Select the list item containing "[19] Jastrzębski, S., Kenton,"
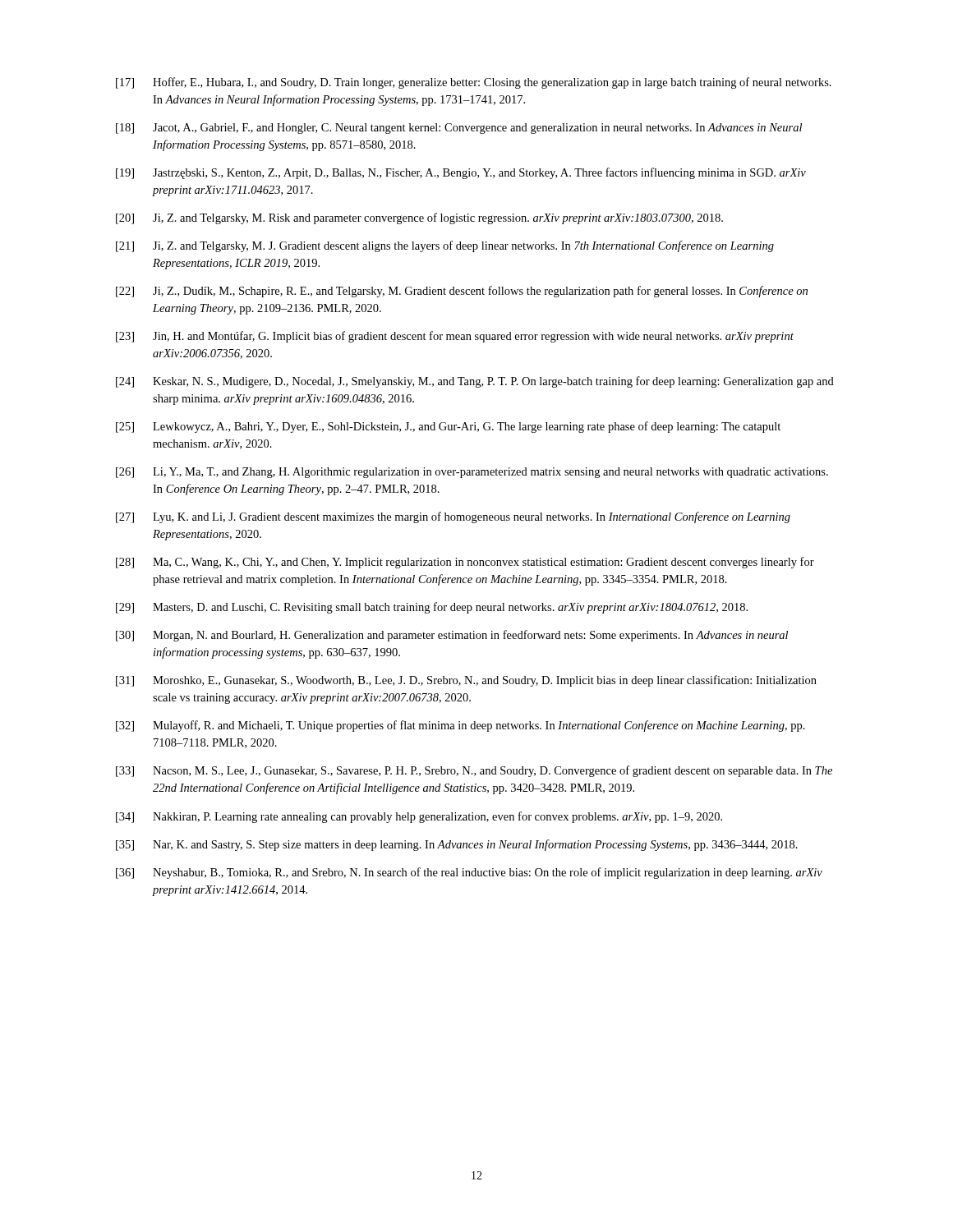The width and height of the screenshot is (953, 1232). pos(476,182)
